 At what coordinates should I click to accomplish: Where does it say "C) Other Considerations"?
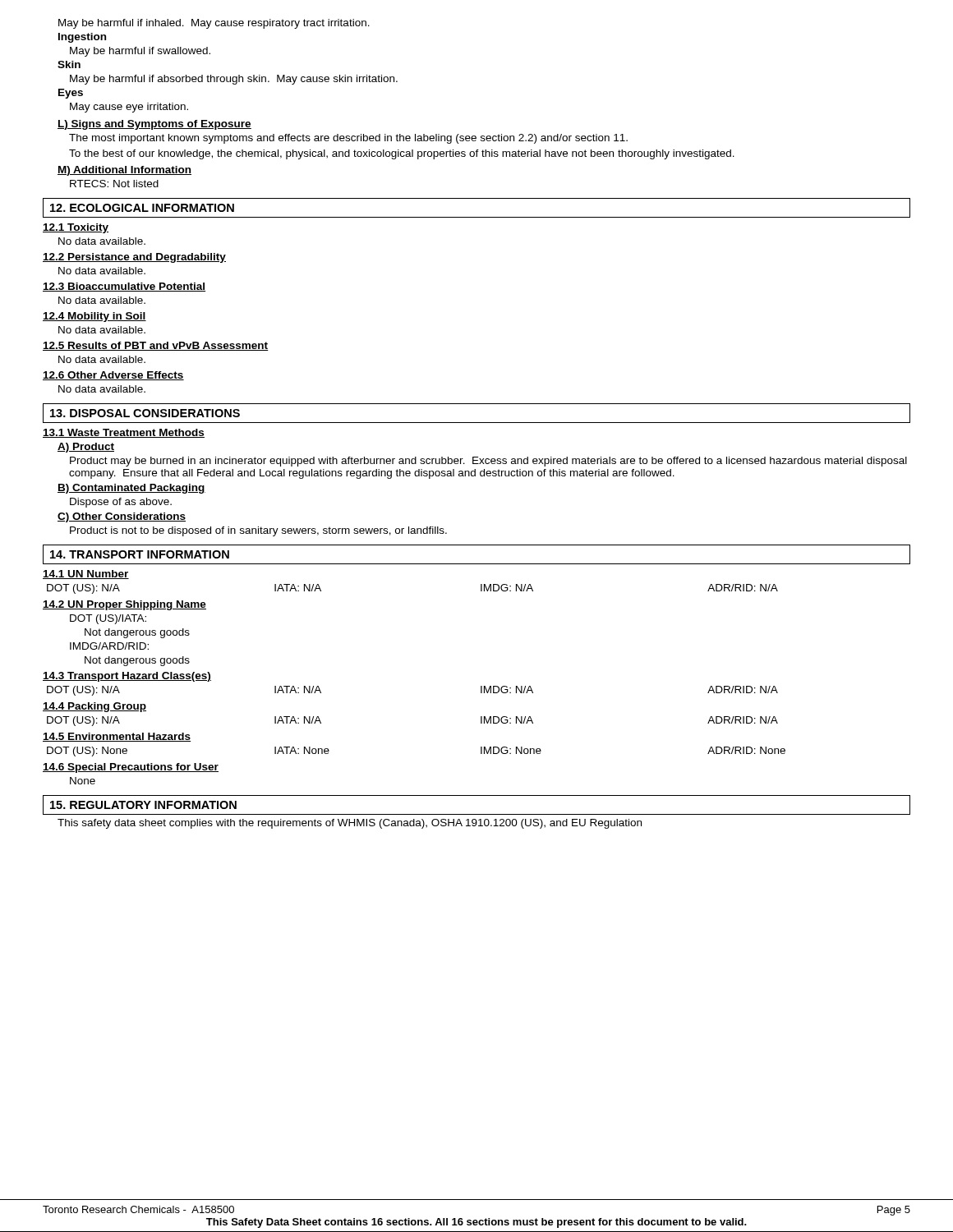tap(122, 516)
